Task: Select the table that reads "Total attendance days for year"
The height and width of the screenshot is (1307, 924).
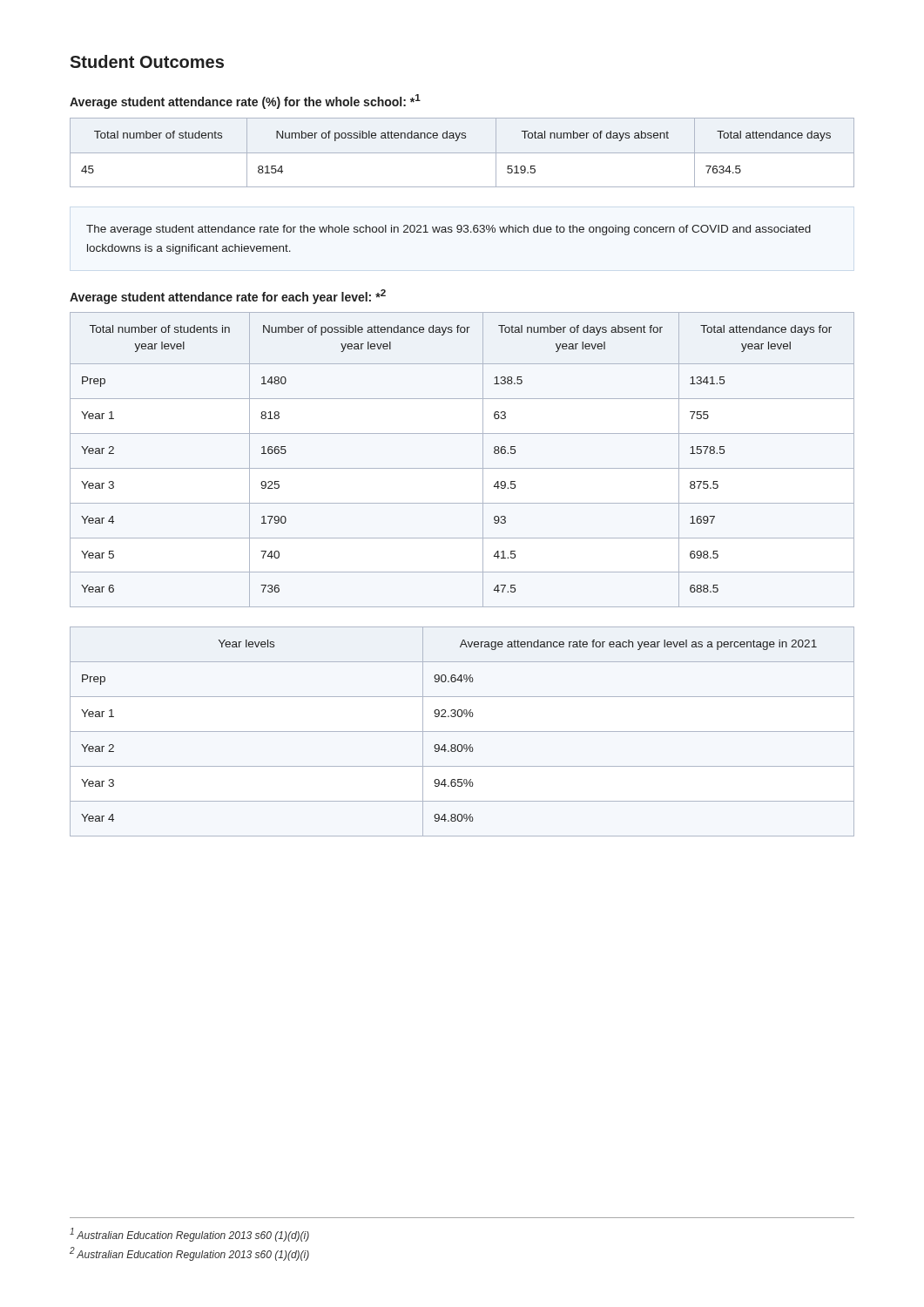Action: (x=462, y=460)
